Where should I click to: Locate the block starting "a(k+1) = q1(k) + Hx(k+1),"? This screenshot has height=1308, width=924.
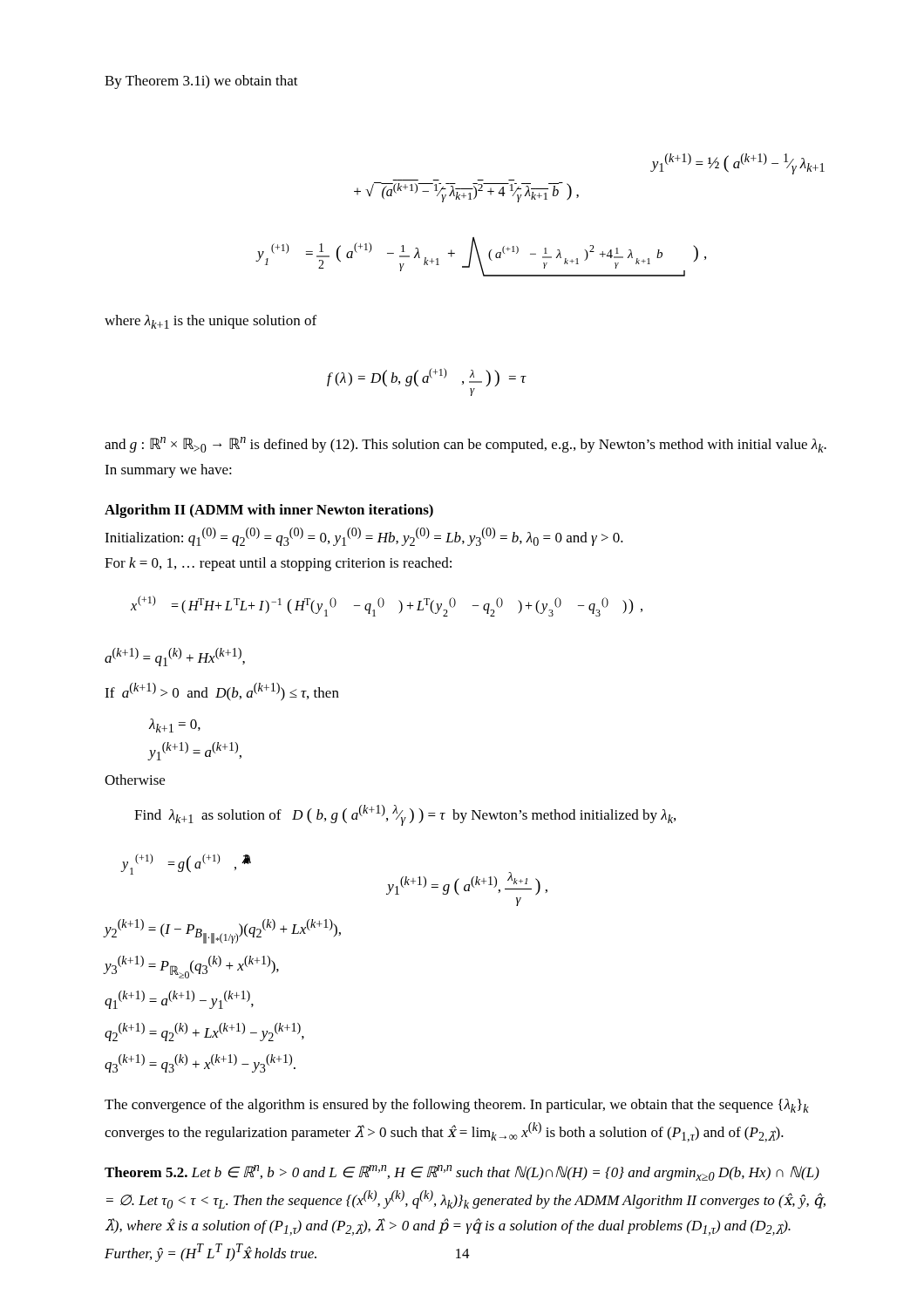point(175,657)
